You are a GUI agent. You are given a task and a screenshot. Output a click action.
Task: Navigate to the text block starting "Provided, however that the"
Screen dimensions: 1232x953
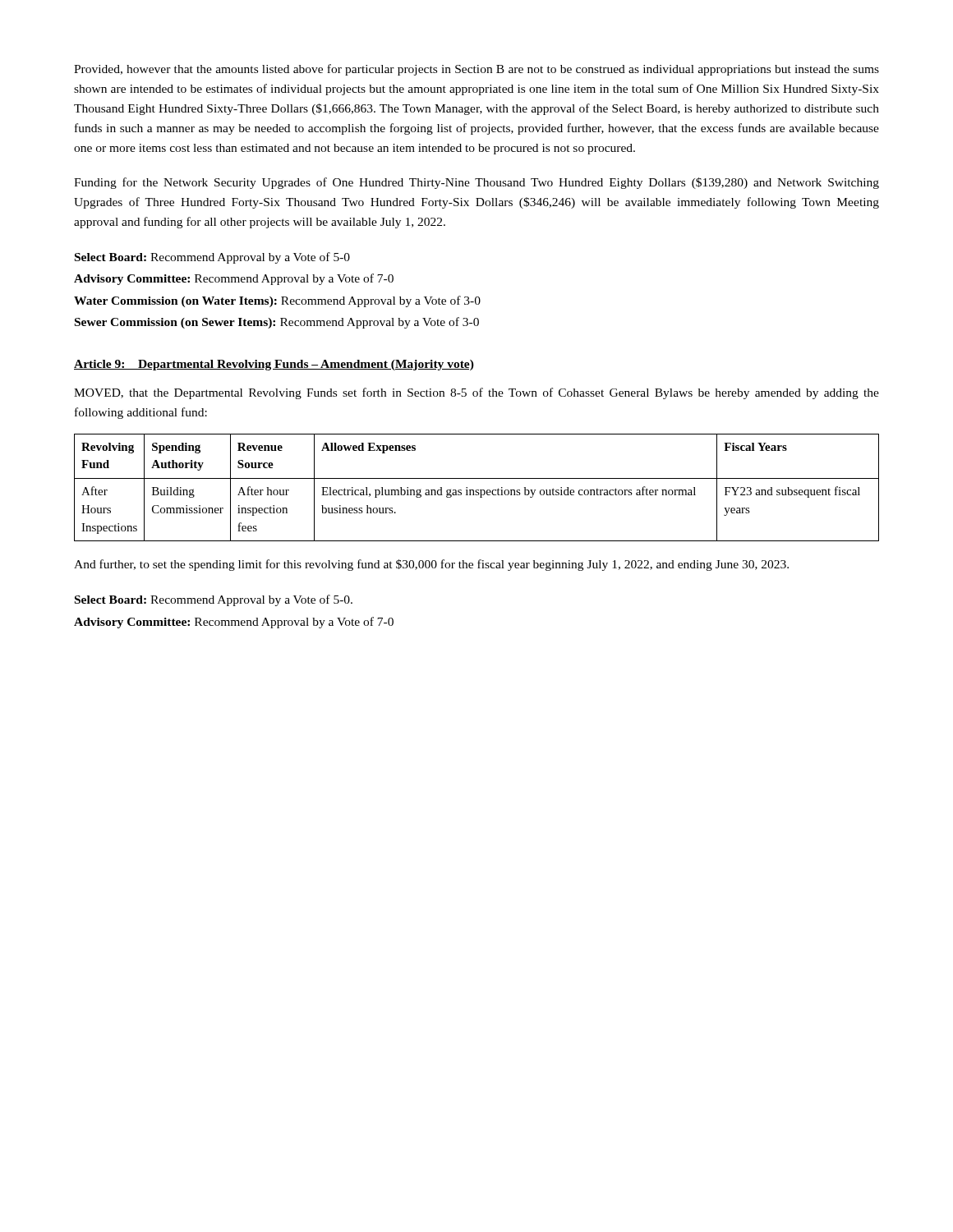[476, 108]
